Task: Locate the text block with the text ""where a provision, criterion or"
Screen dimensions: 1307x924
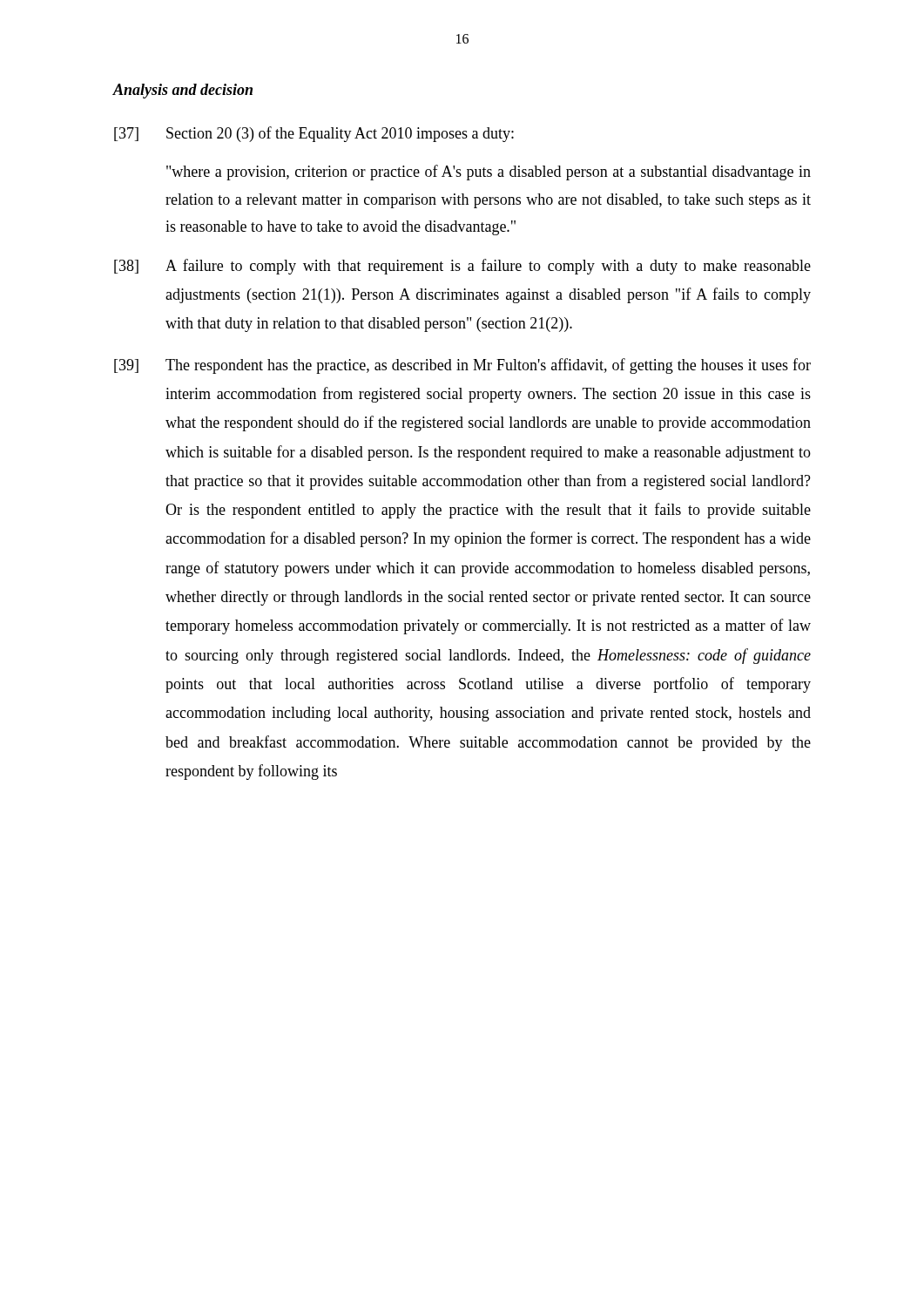Action: (x=488, y=199)
